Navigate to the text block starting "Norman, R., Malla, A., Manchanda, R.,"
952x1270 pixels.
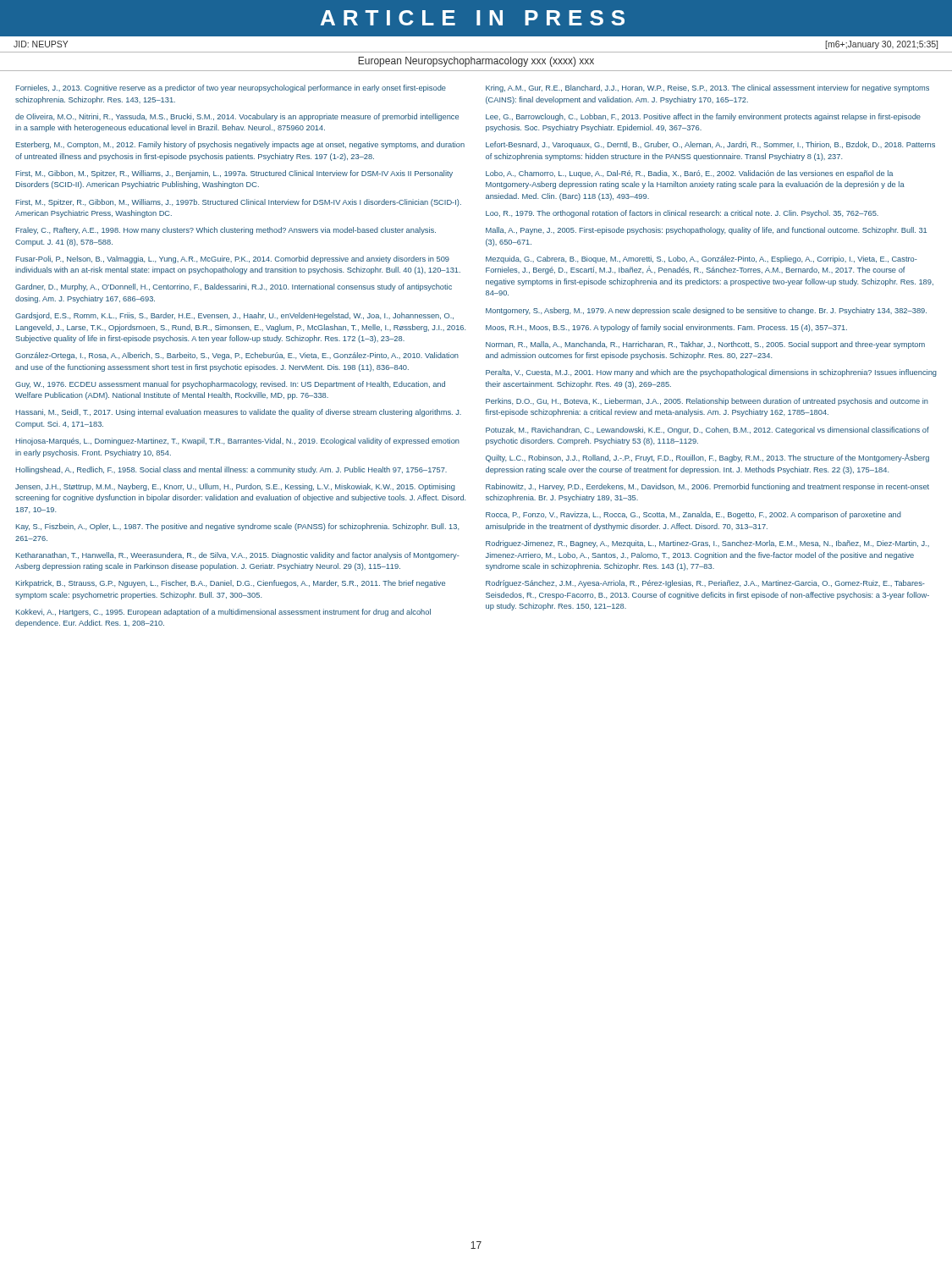[x=705, y=350]
